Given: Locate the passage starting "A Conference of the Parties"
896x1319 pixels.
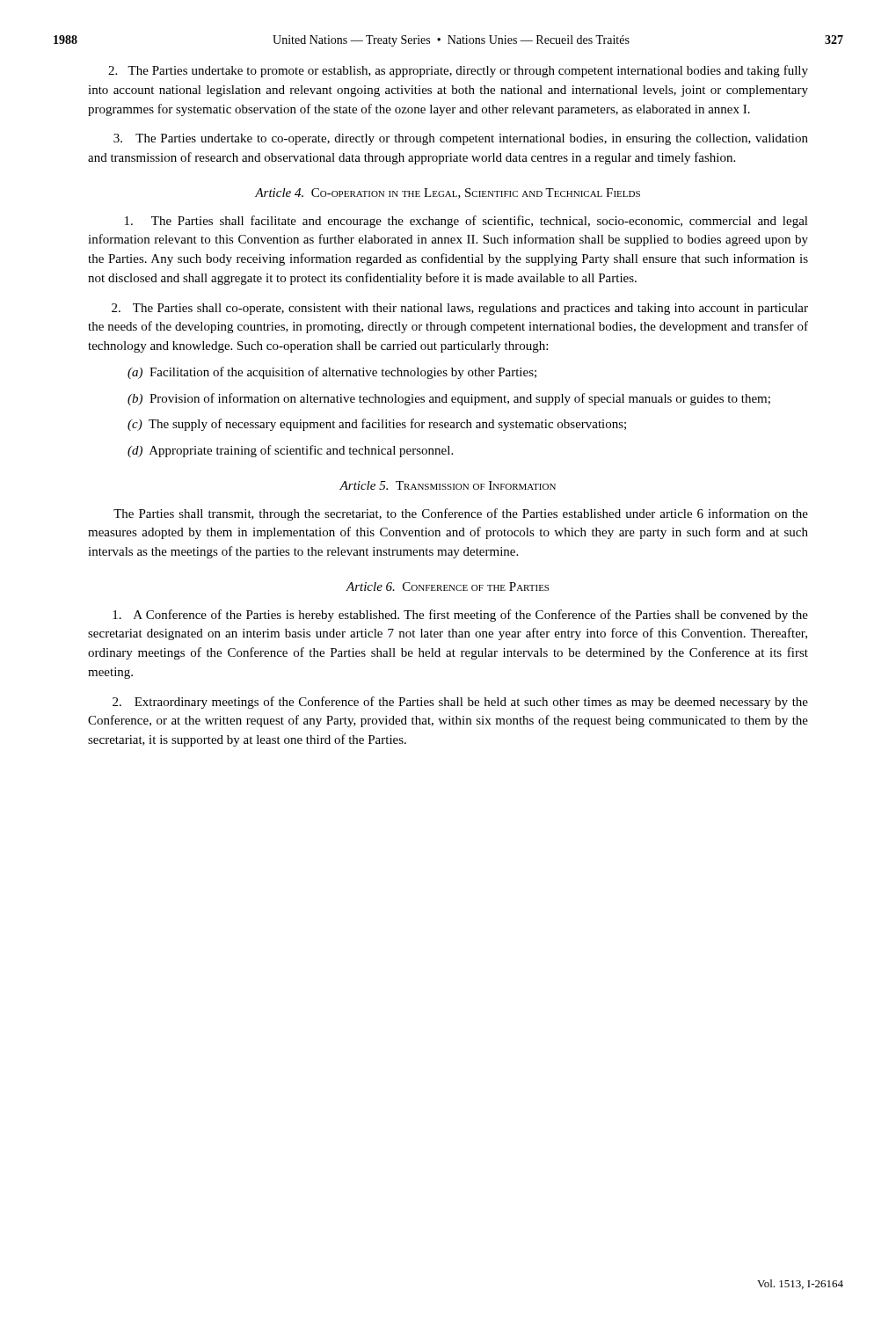Looking at the screenshot, I should 448,643.
